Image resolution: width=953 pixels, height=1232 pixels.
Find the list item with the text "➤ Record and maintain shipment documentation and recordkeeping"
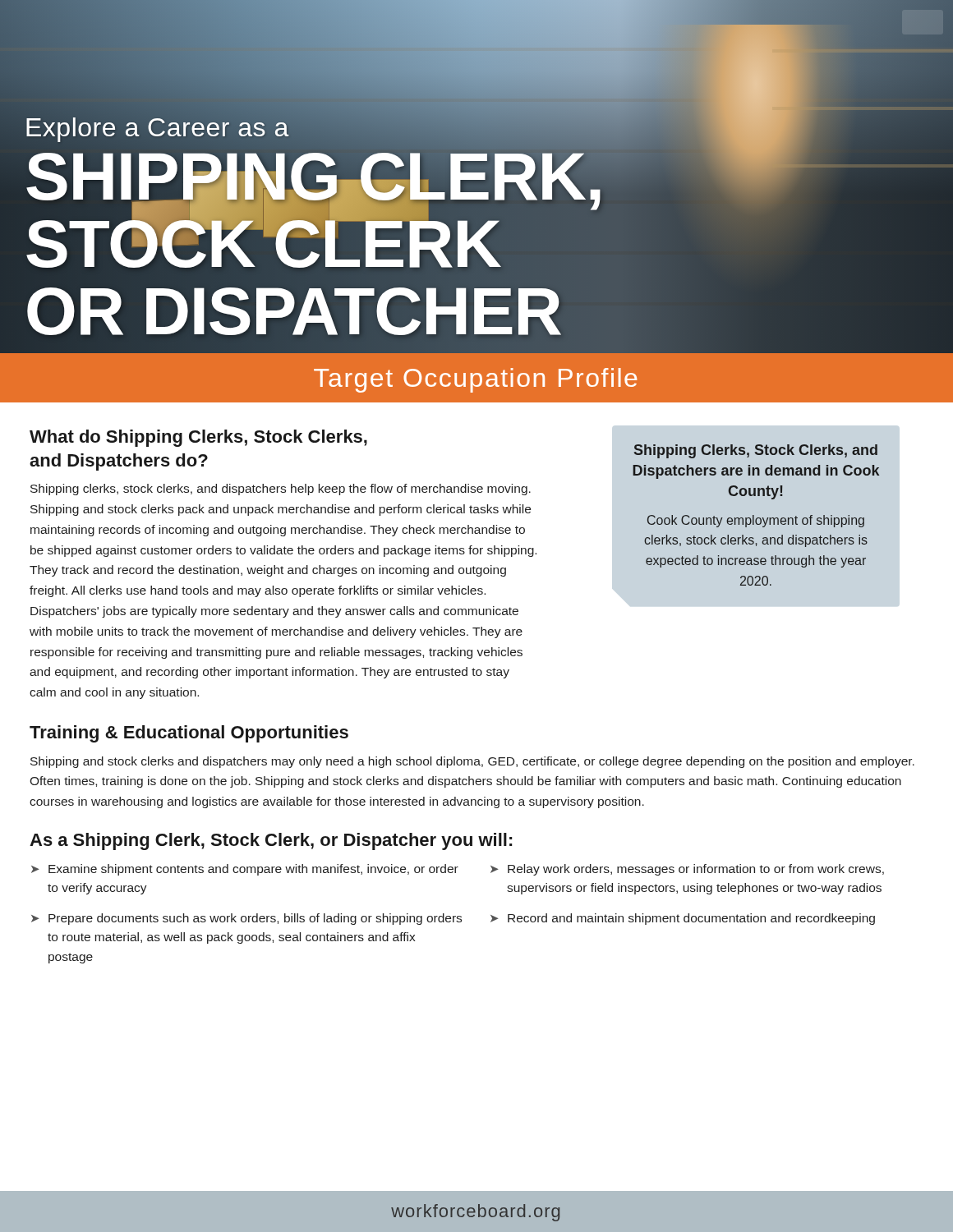pos(706,918)
